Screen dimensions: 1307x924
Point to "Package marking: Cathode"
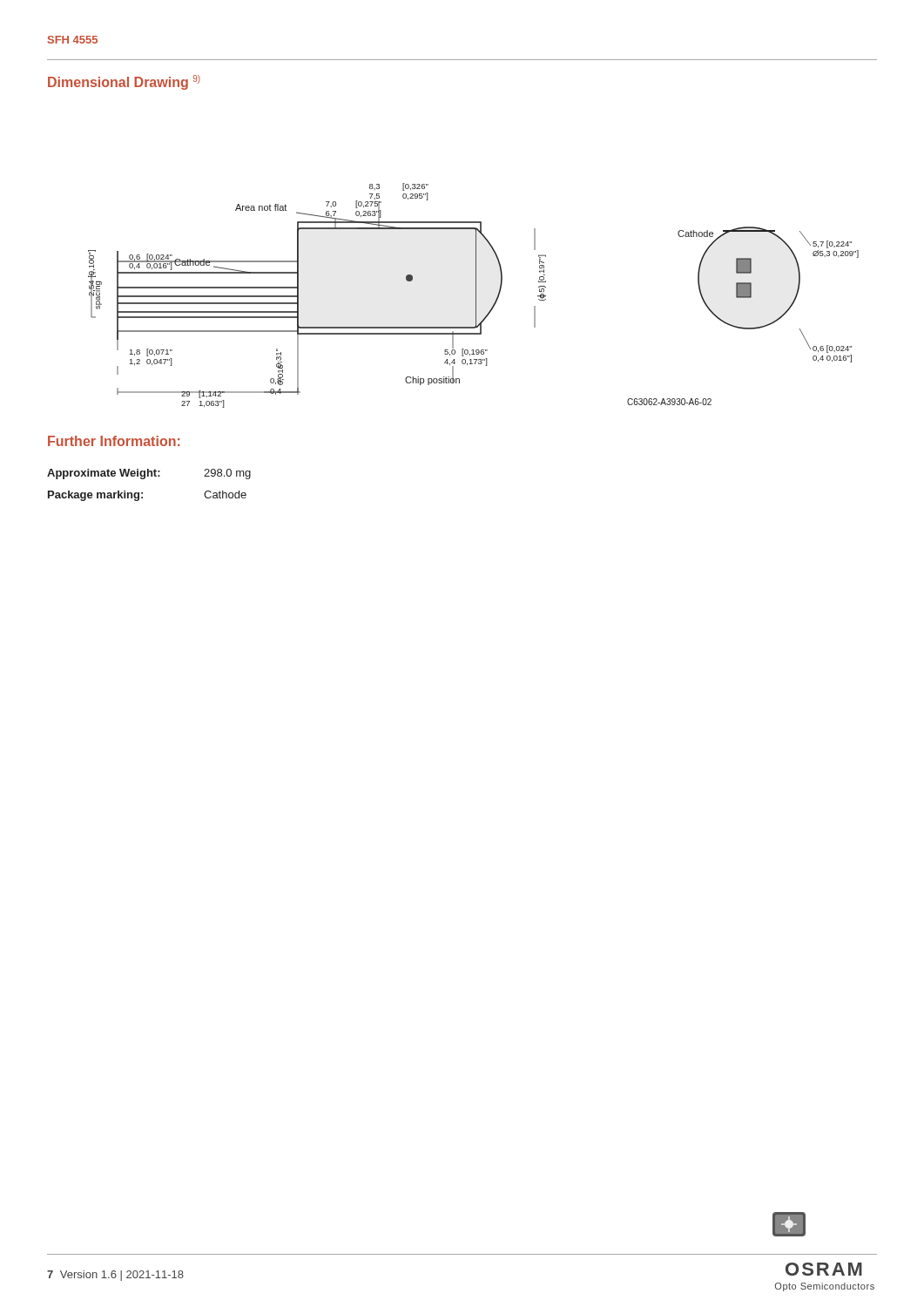point(147,494)
